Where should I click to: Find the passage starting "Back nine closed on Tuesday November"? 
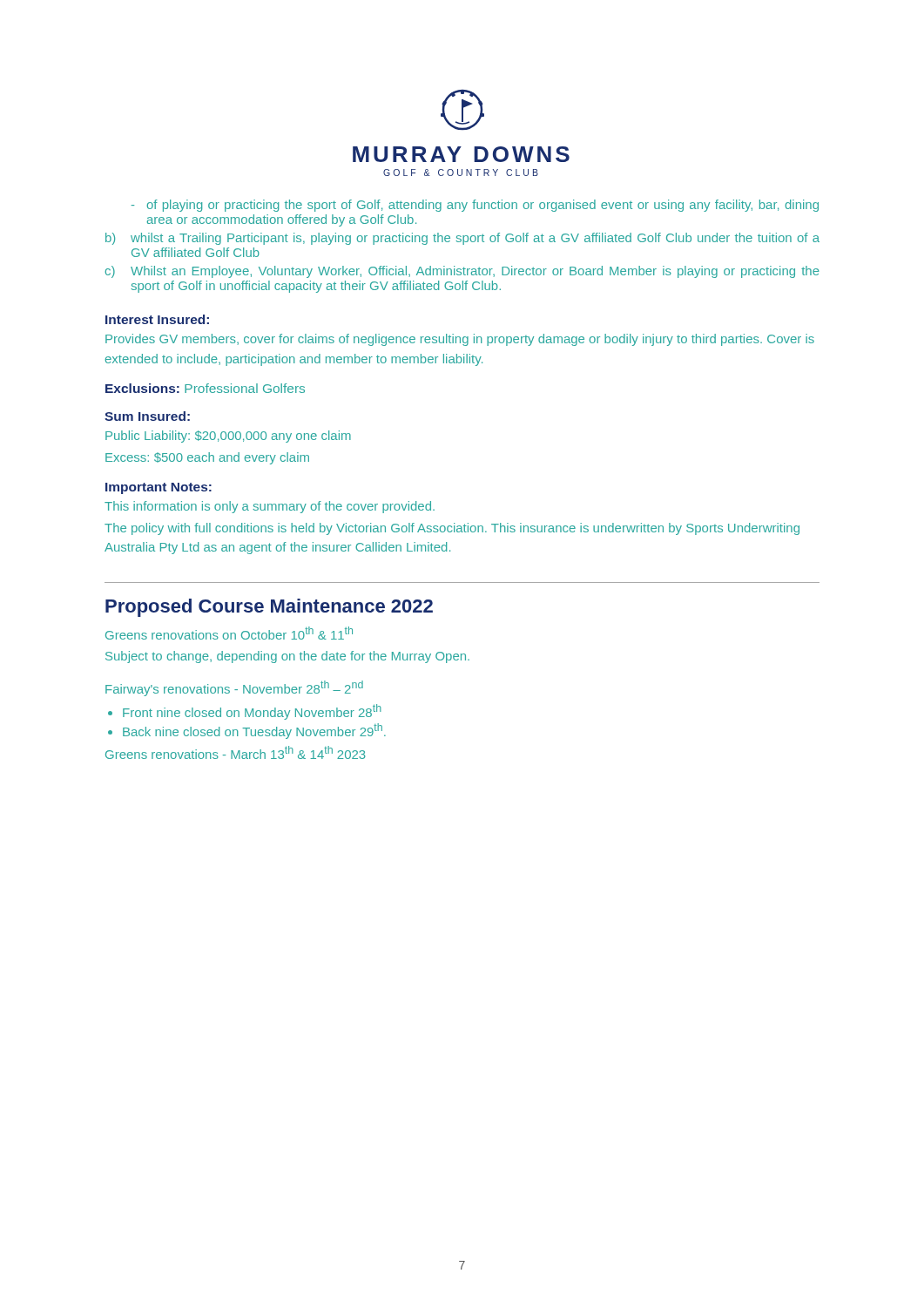(x=254, y=730)
